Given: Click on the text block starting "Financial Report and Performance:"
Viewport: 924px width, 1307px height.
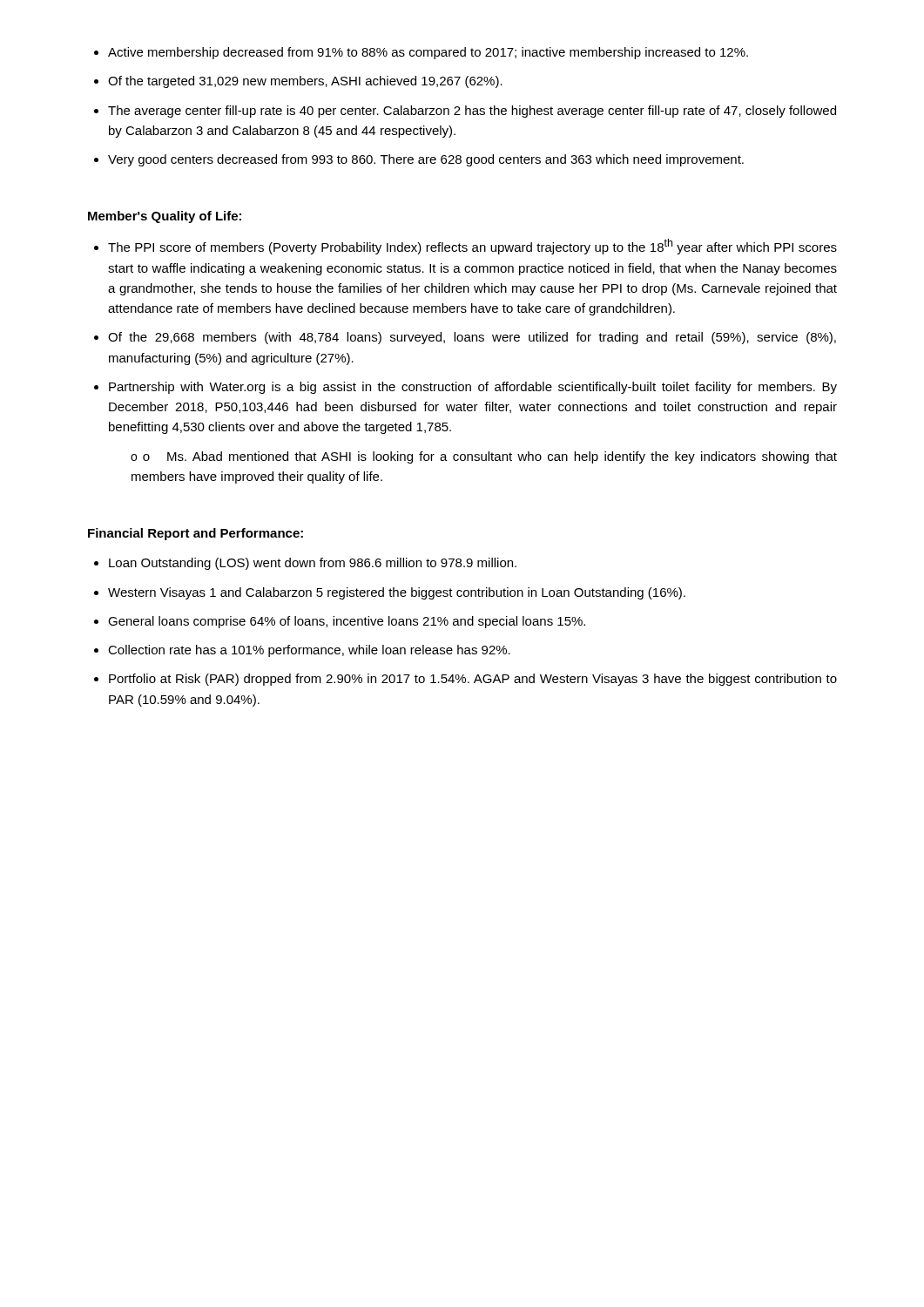Looking at the screenshot, I should pos(196,533).
